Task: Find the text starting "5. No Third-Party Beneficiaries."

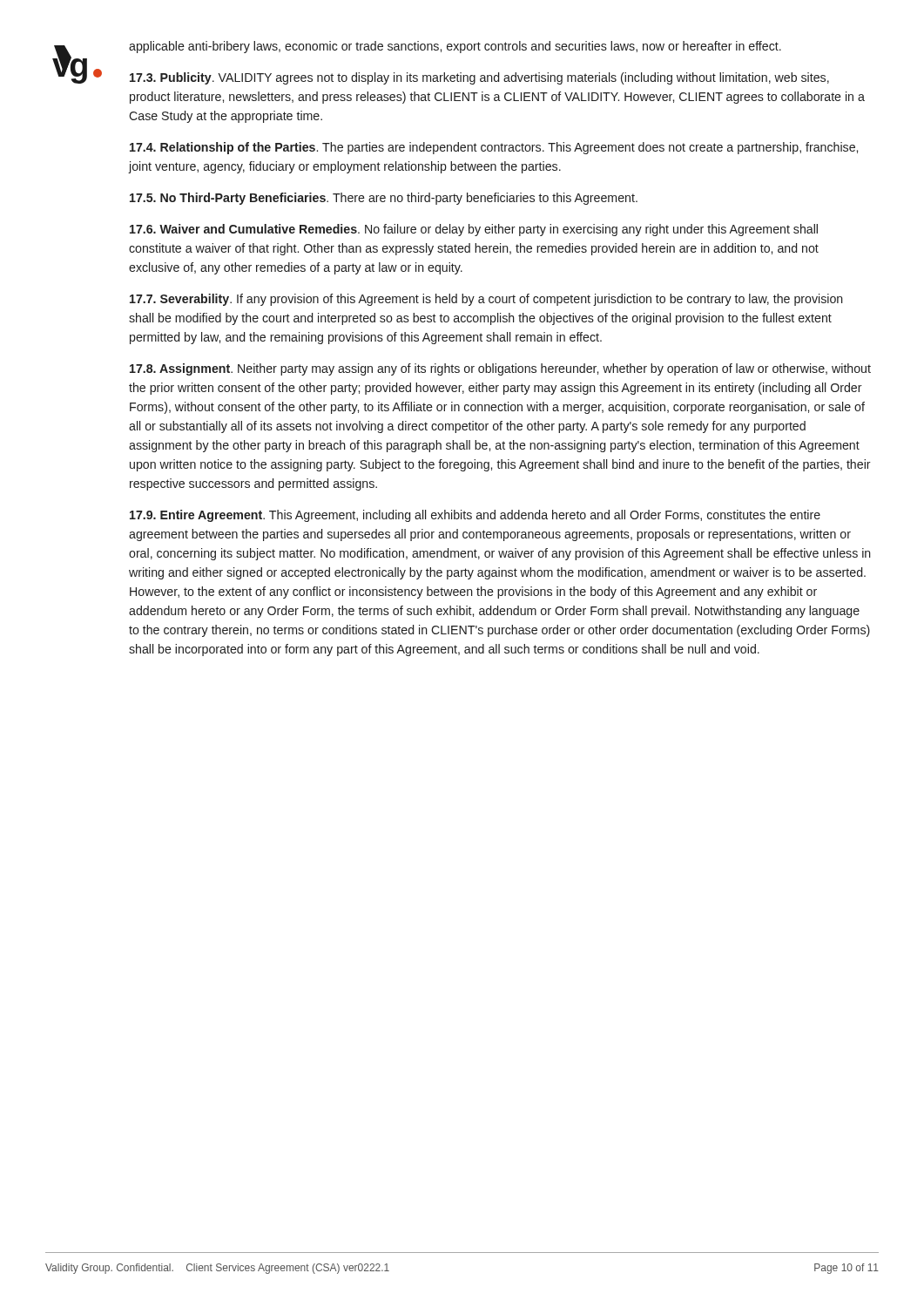Action: tap(500, 198)
